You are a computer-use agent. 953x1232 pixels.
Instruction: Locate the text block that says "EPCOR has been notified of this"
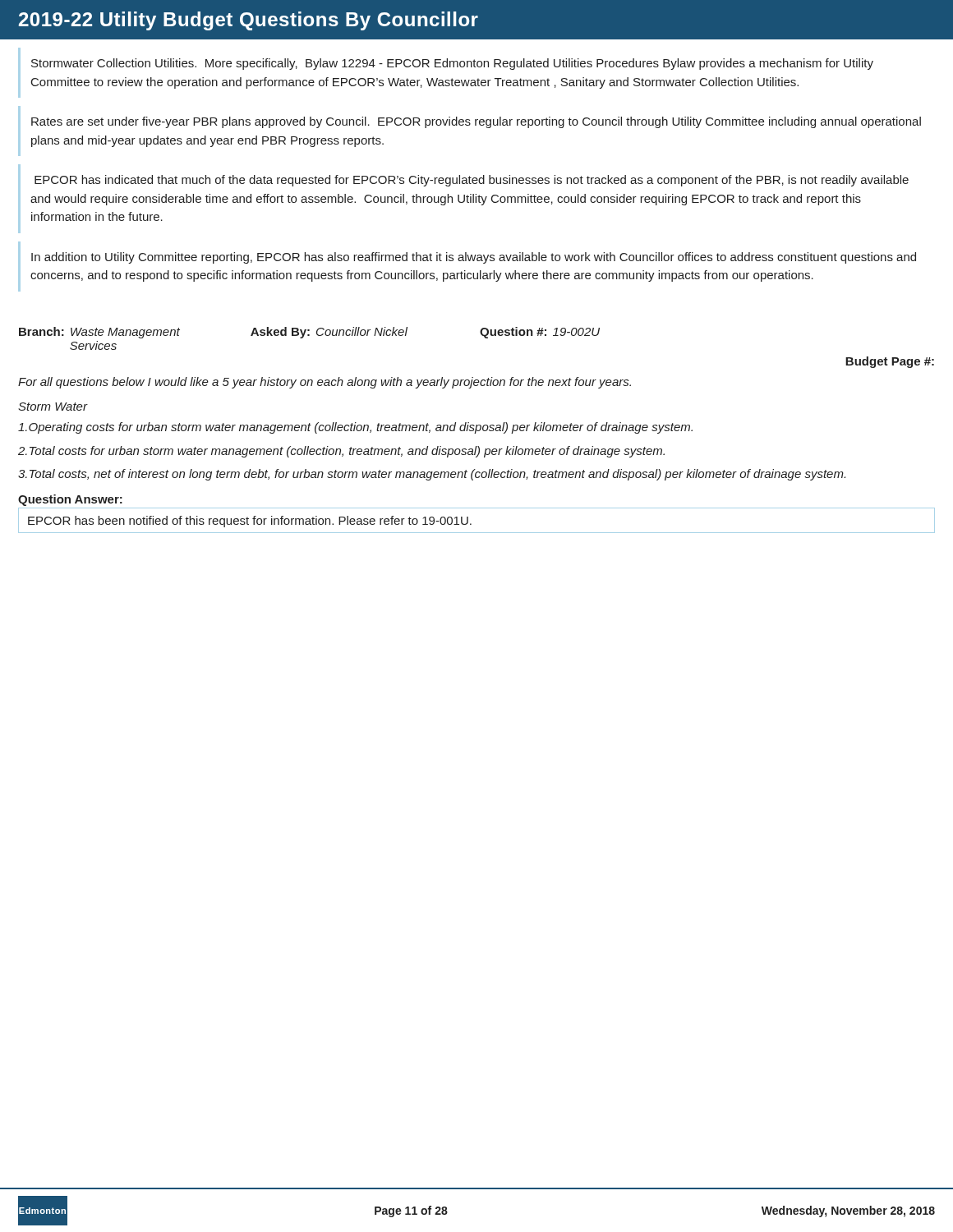250,520
